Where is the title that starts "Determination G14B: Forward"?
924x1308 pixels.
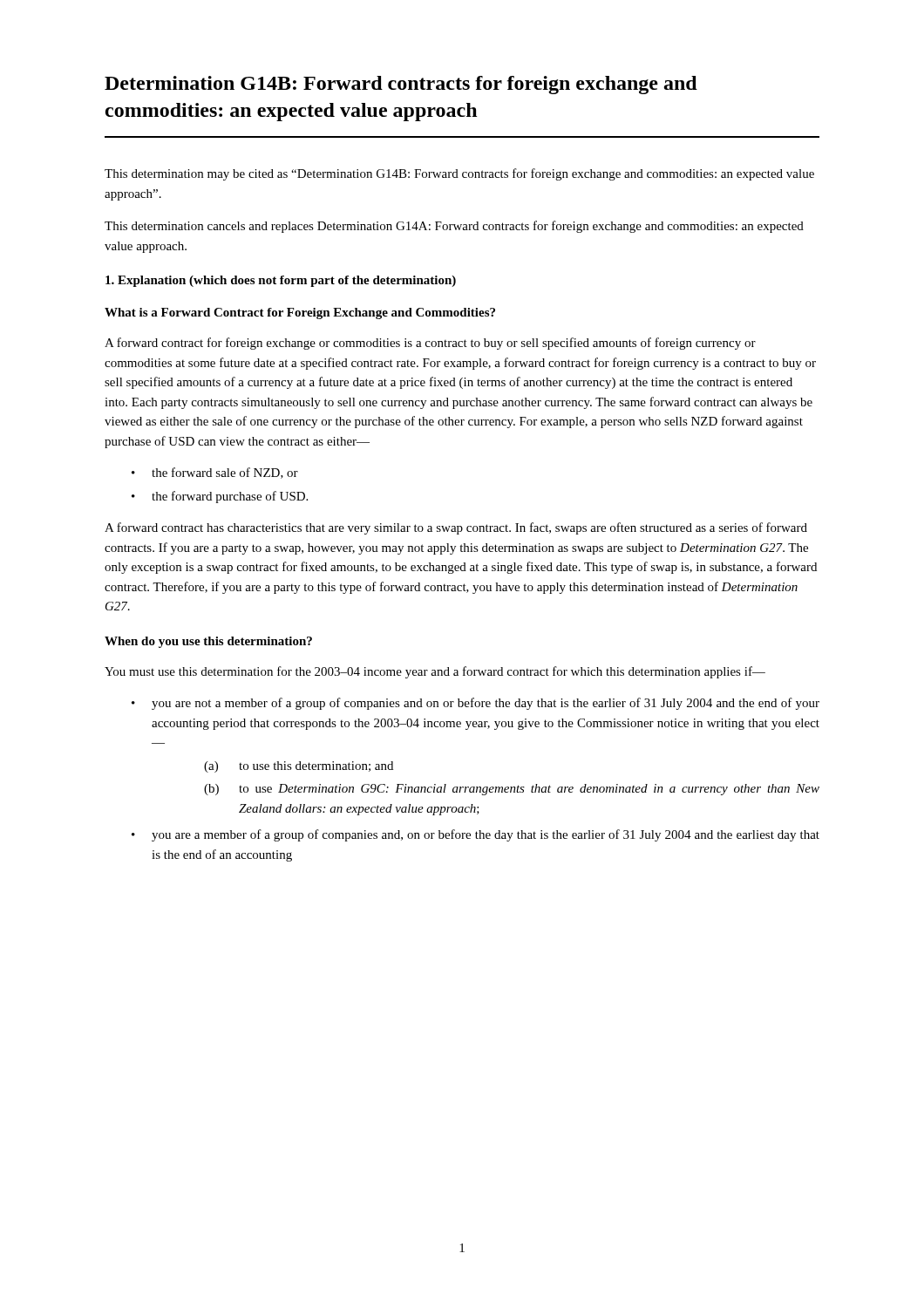[x=462, y=97]
